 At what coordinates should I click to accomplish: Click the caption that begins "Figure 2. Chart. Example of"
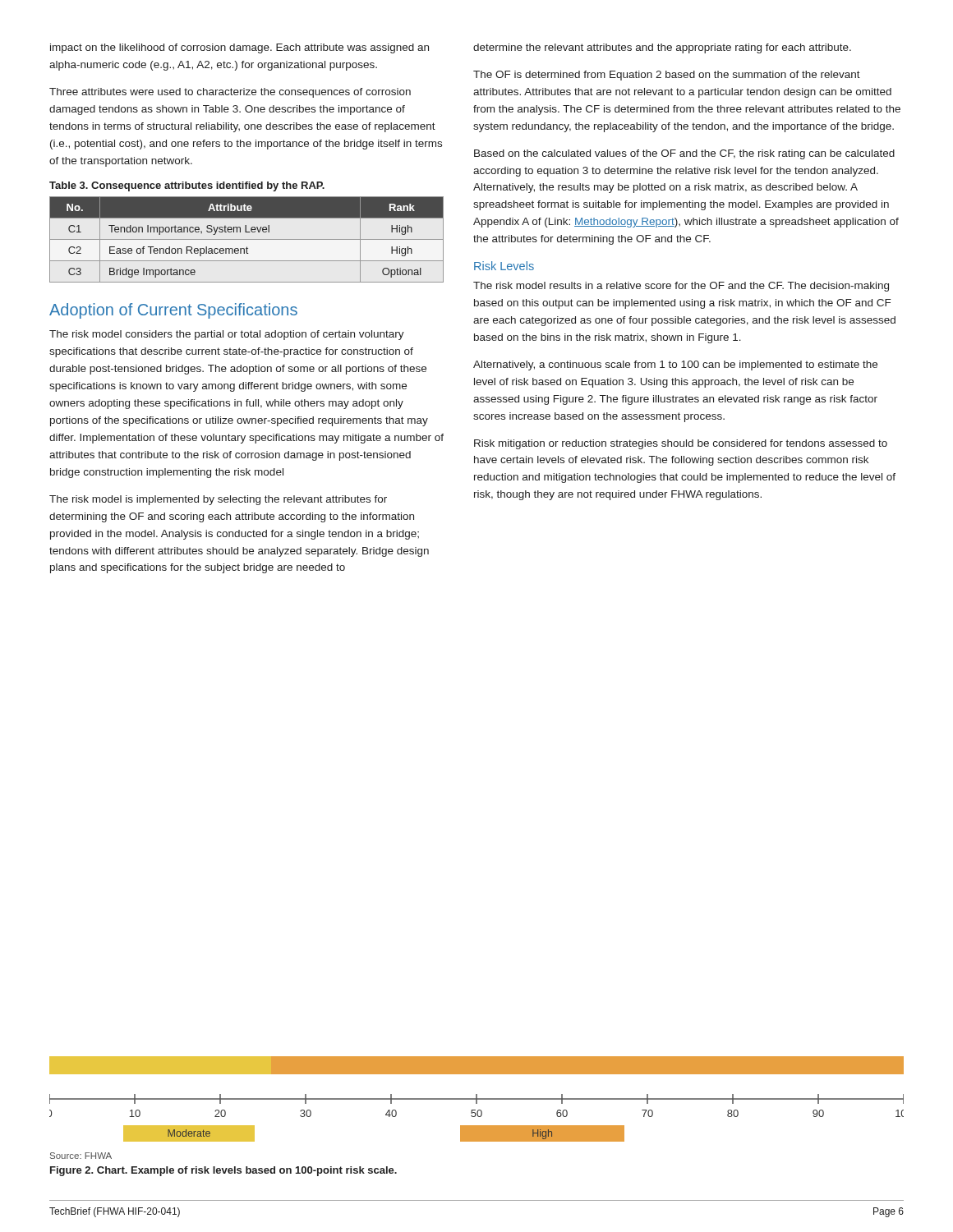pos(223,1170)
